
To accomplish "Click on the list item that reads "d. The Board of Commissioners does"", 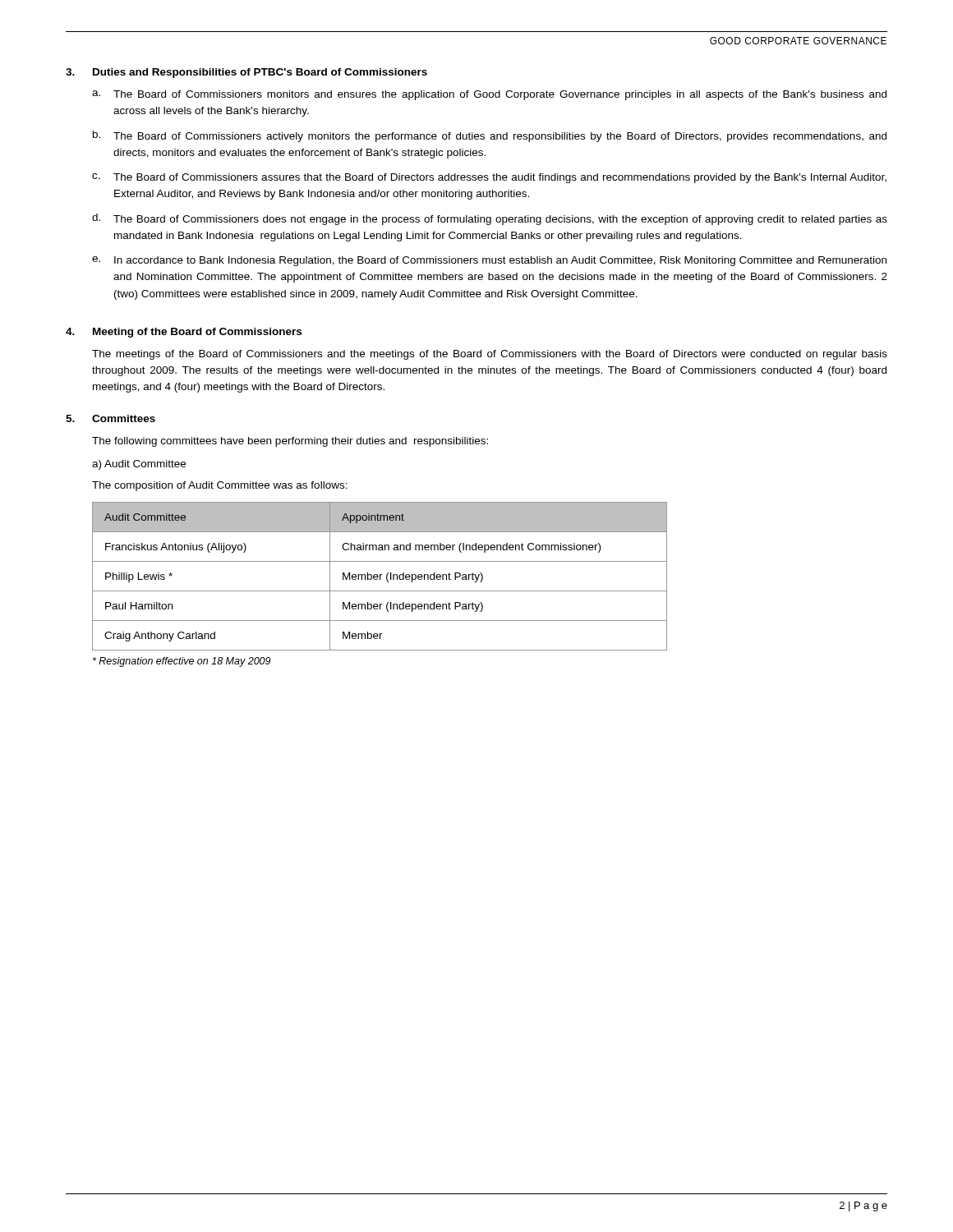I will [490, 227].
